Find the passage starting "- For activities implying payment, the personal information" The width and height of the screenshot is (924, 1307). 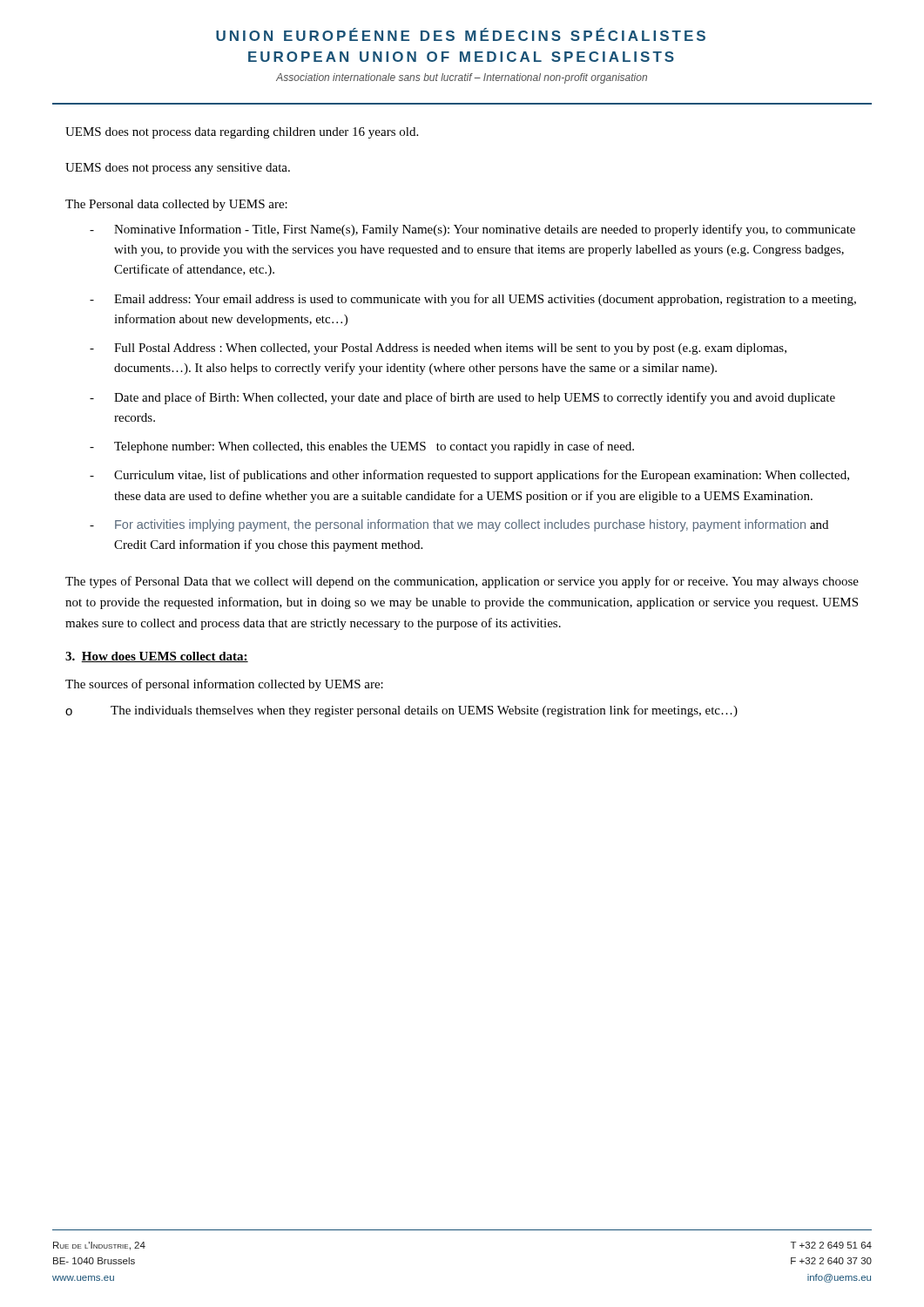(462, 535)
